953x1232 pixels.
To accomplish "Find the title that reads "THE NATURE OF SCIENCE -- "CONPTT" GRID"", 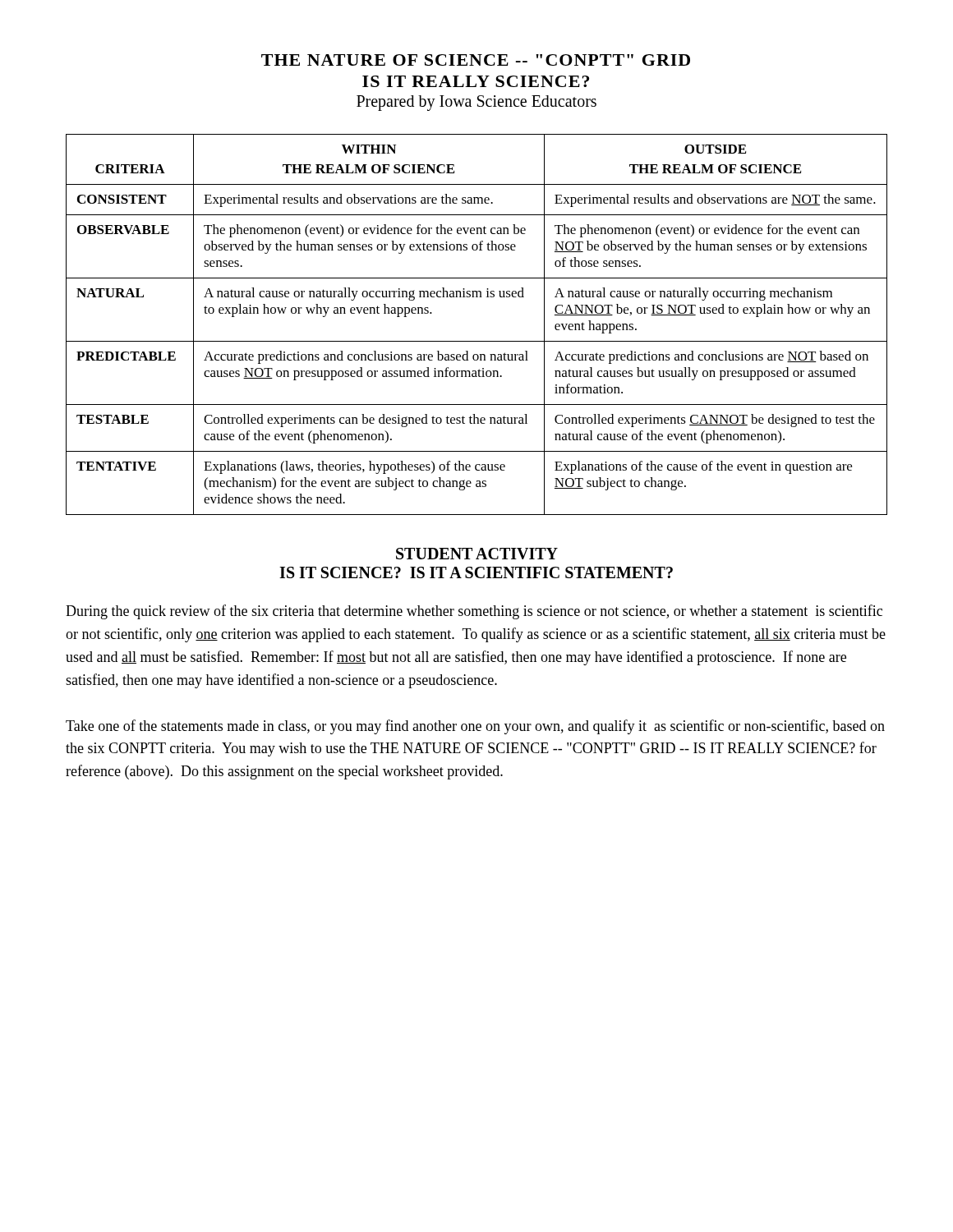I will point(476,80).
